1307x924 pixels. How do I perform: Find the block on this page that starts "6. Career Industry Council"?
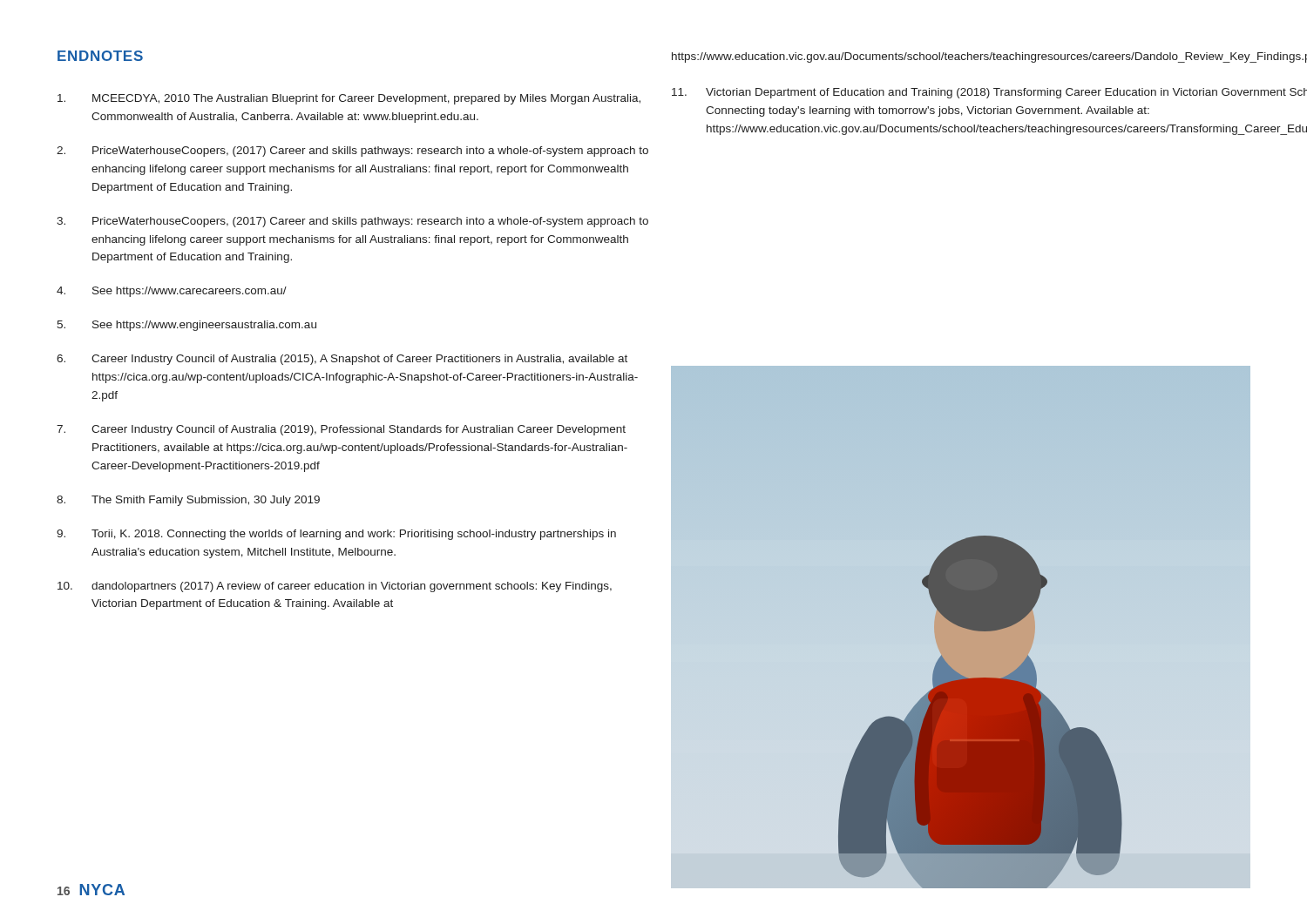pyautogui.click(x=353, y=378)
